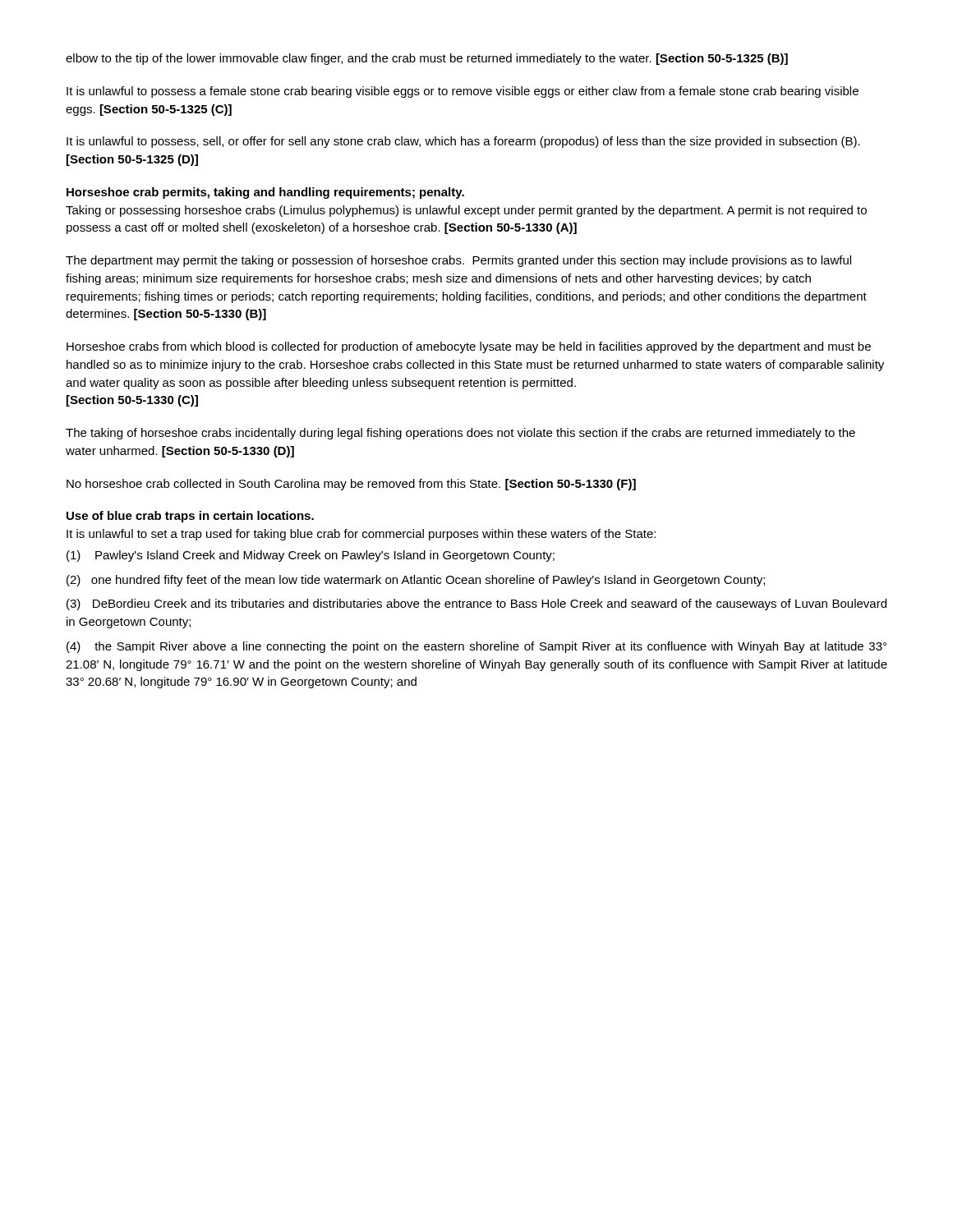Find the list item that says "(1) Pawley's Island"
953x1232 pixels.
click(x=311, y=555)
